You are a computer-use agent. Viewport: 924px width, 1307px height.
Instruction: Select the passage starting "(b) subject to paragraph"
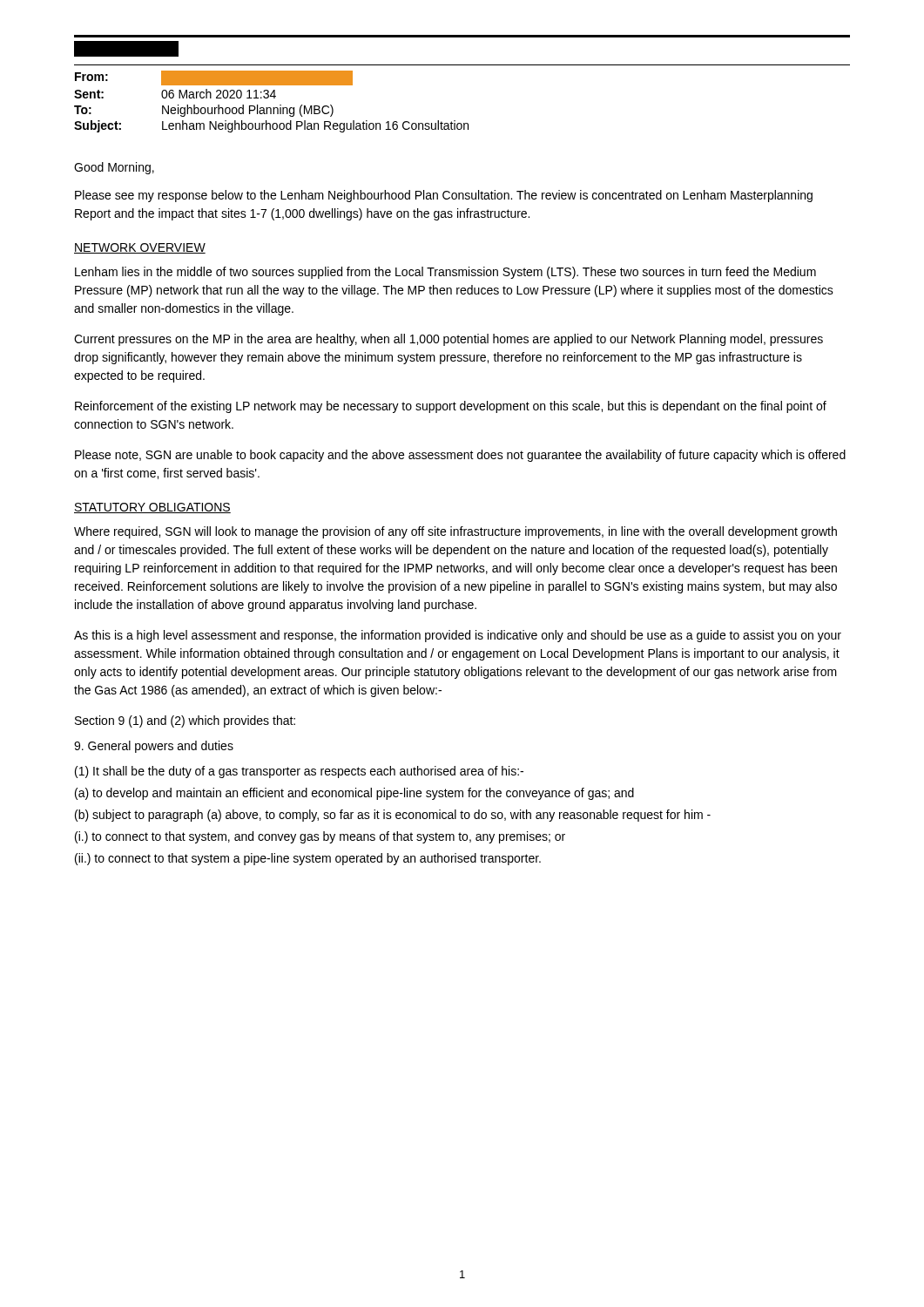tap(392, 815)
